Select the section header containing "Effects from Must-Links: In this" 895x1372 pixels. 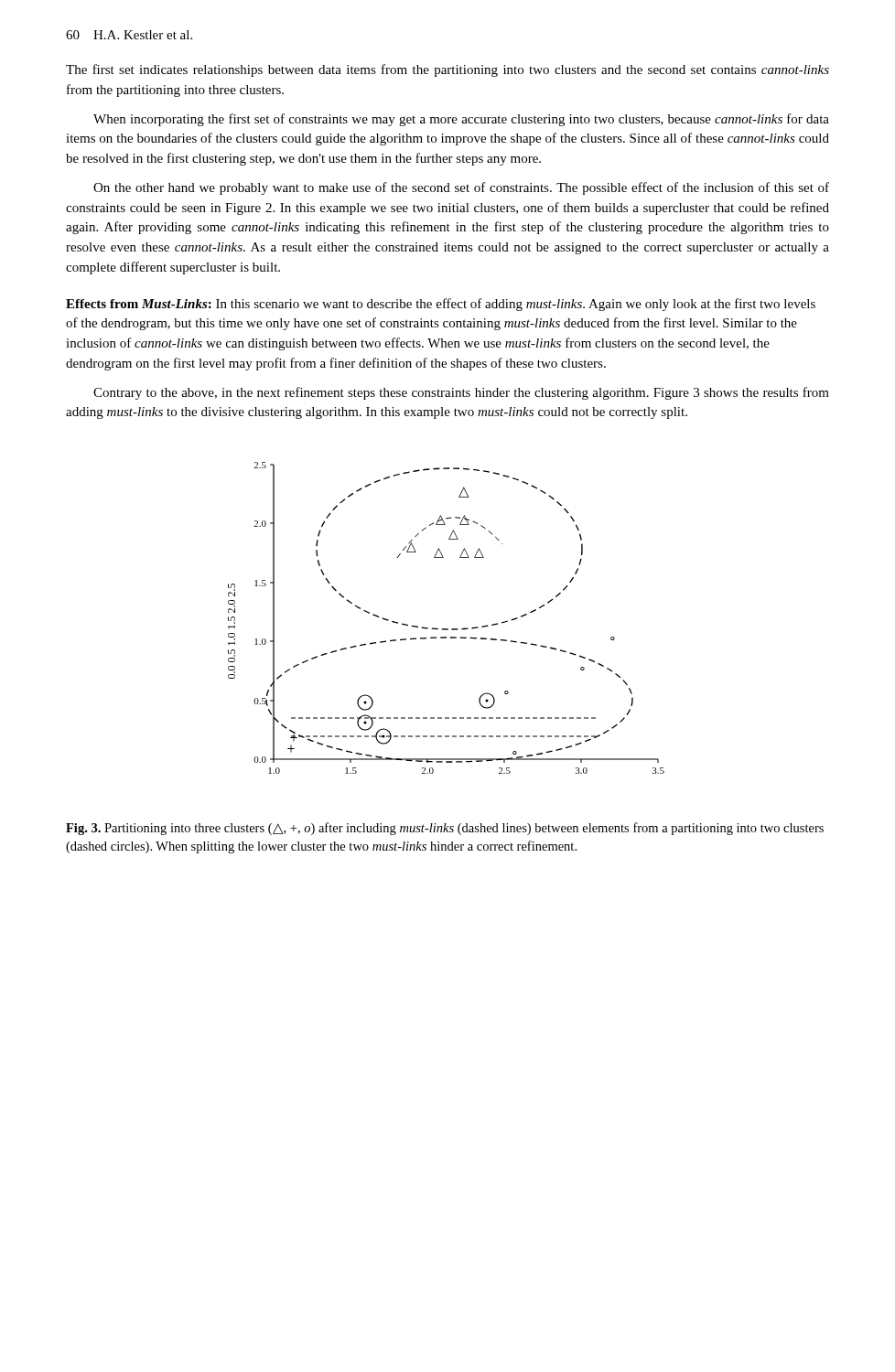click(x=441, y=333)
